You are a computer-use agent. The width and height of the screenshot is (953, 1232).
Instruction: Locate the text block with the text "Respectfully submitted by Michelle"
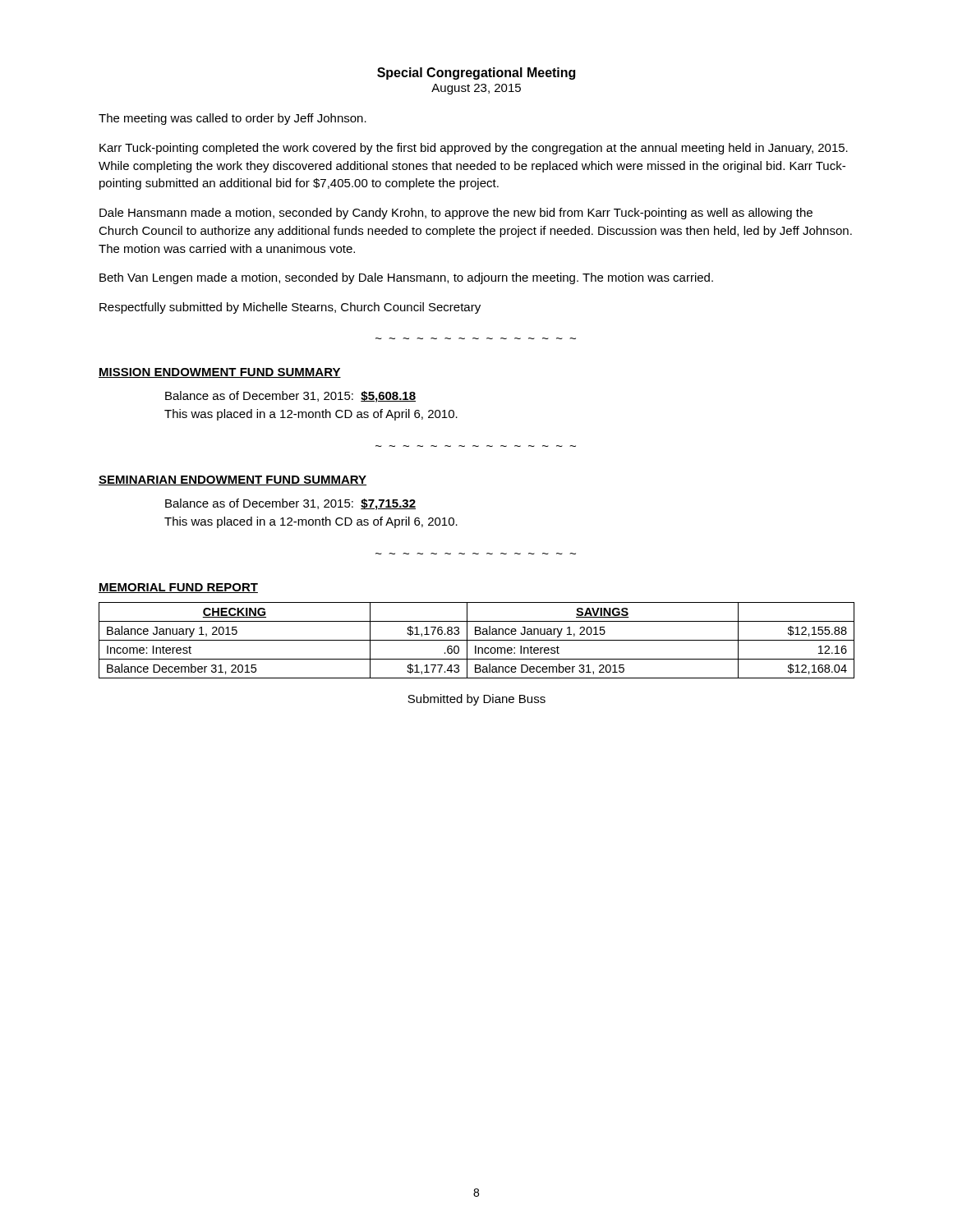[x=290, y=307]
